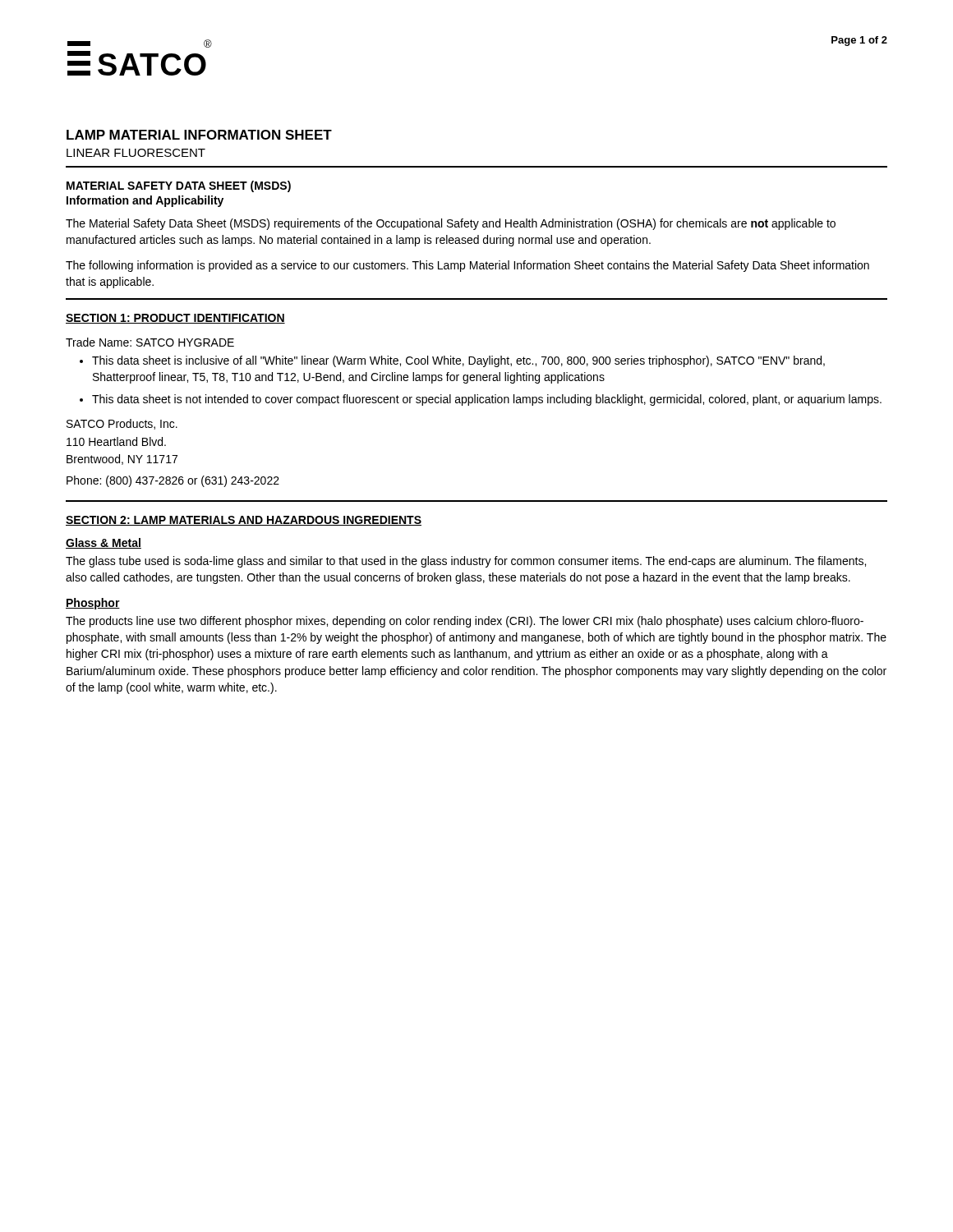Click on the section header that says "SECTION 2: LAMP MATERIALS AND HAZARDOUS INGREDIENTS"
Viewport: 953px width, 1232px height.
pyautogui.click(x=244, y=521)
